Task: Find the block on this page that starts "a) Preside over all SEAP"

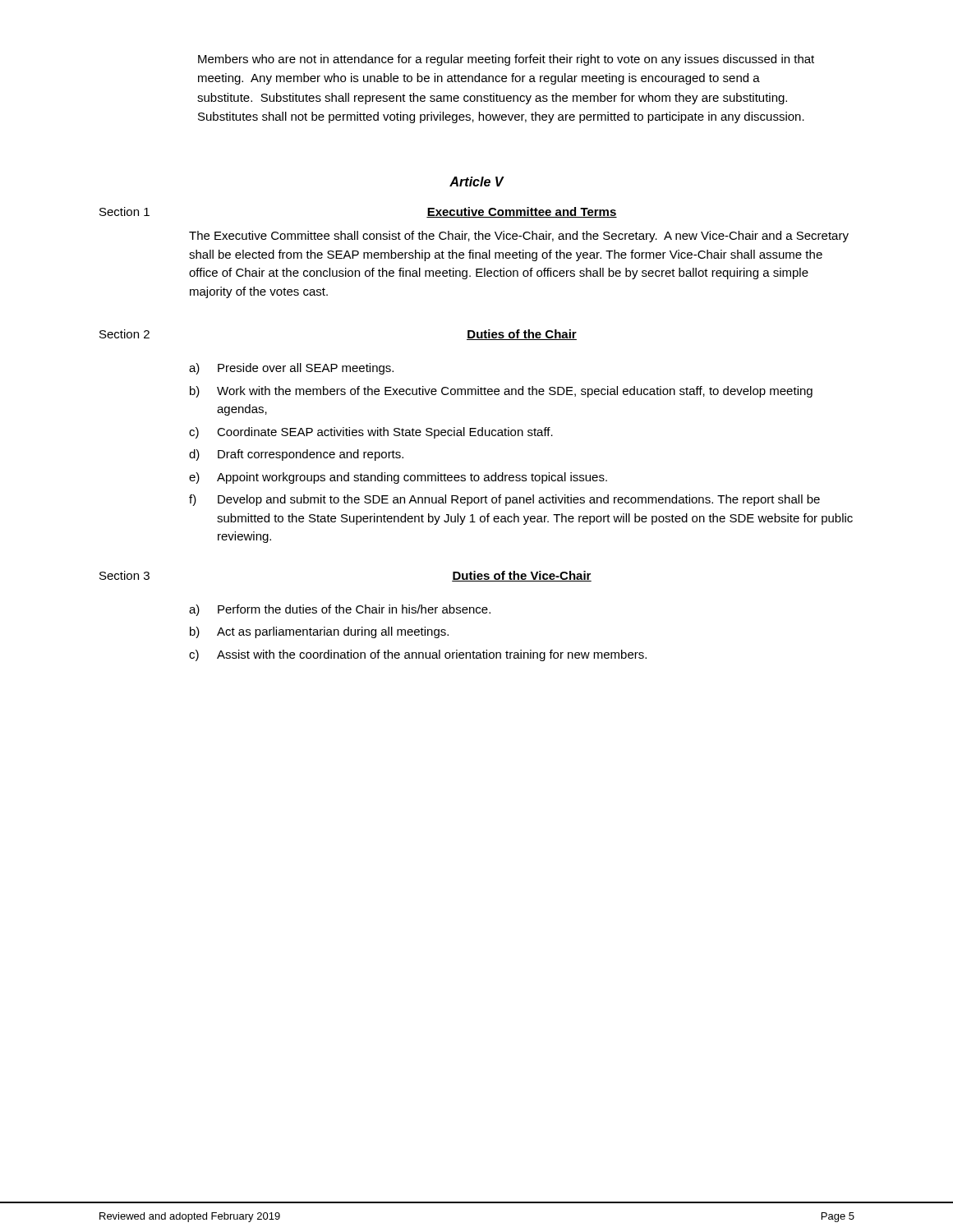Action: (x=291, y=369)
